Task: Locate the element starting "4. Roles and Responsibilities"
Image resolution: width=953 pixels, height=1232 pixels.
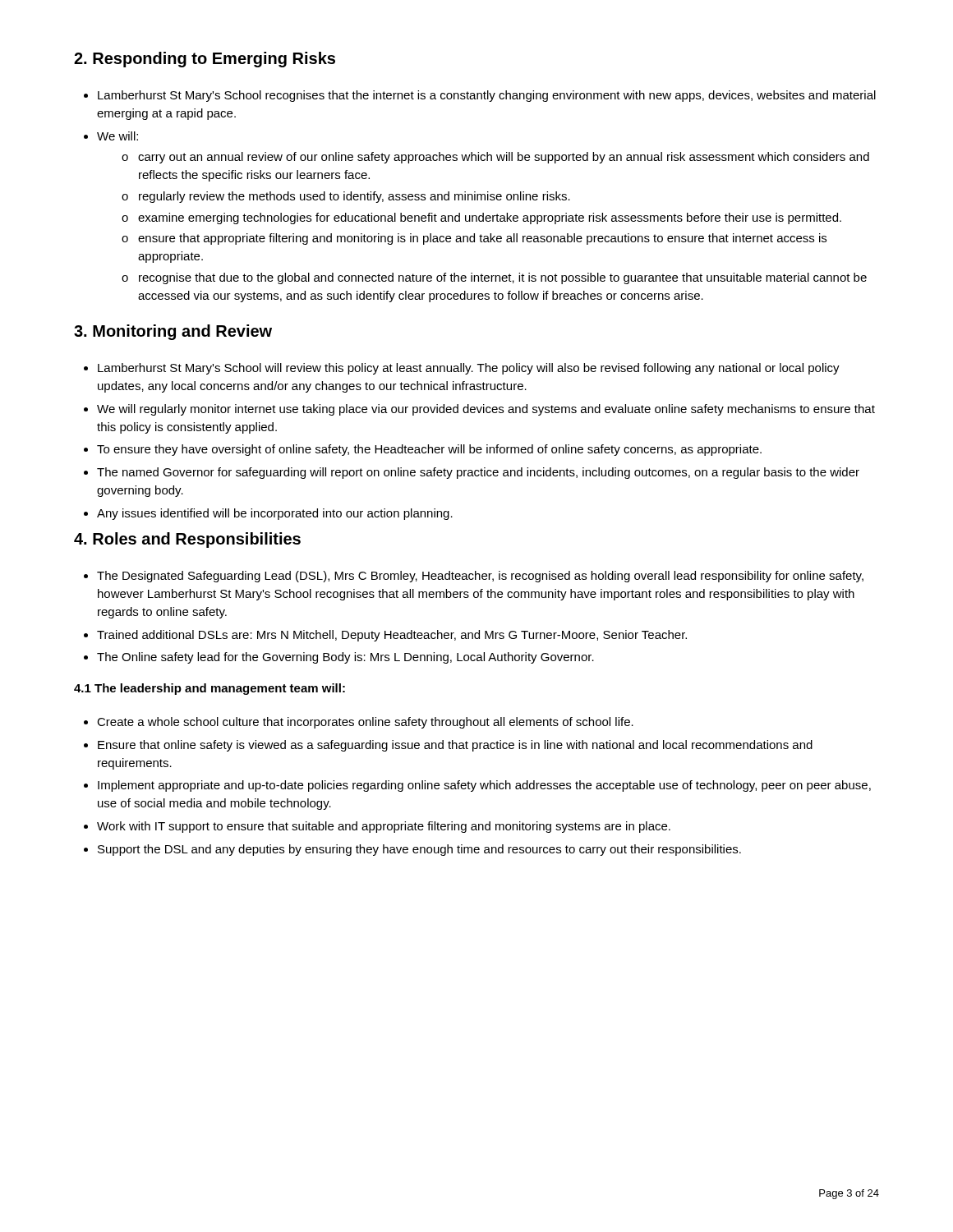Action: [187, 540]
